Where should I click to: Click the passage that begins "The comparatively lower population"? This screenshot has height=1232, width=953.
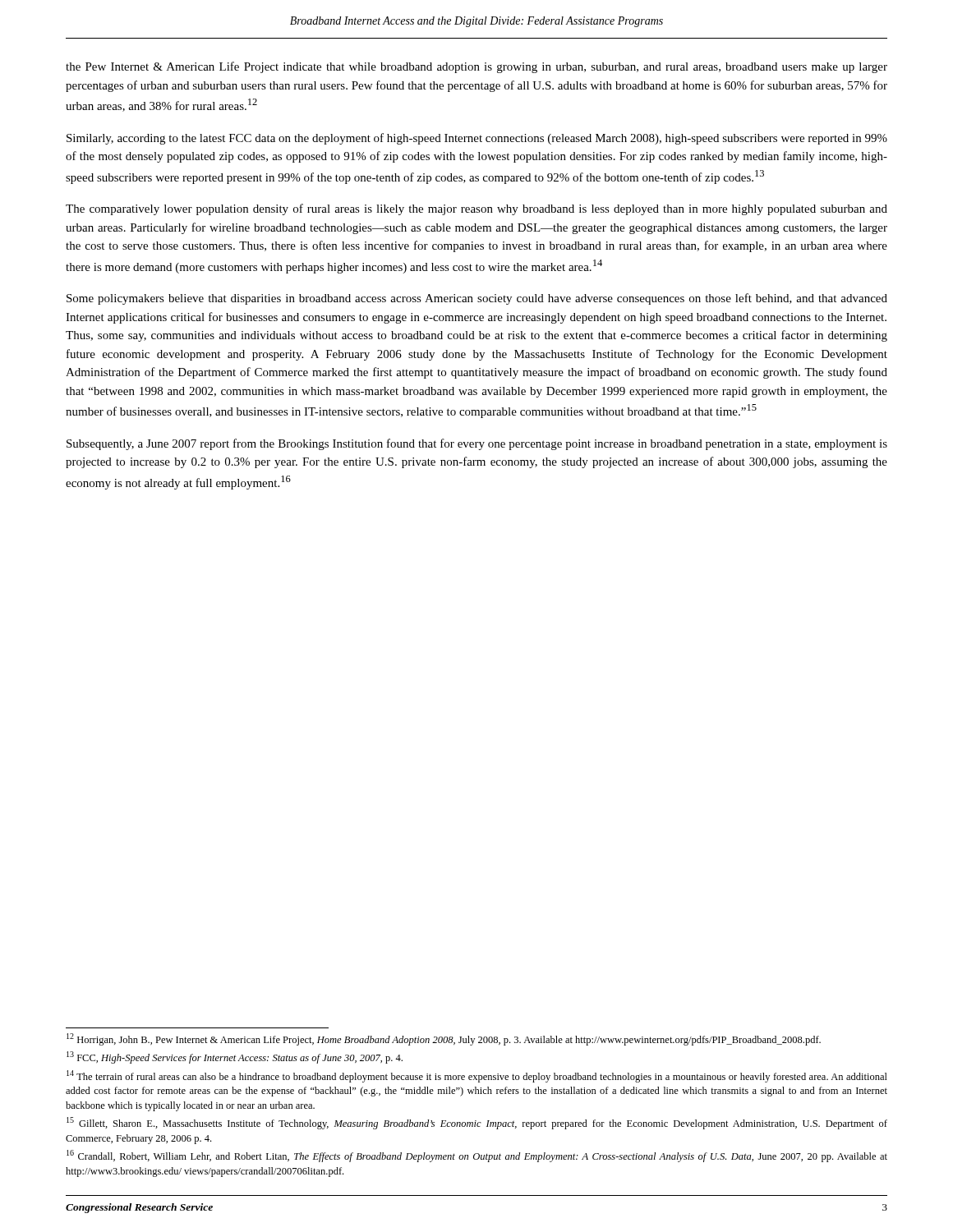[476, 238]
